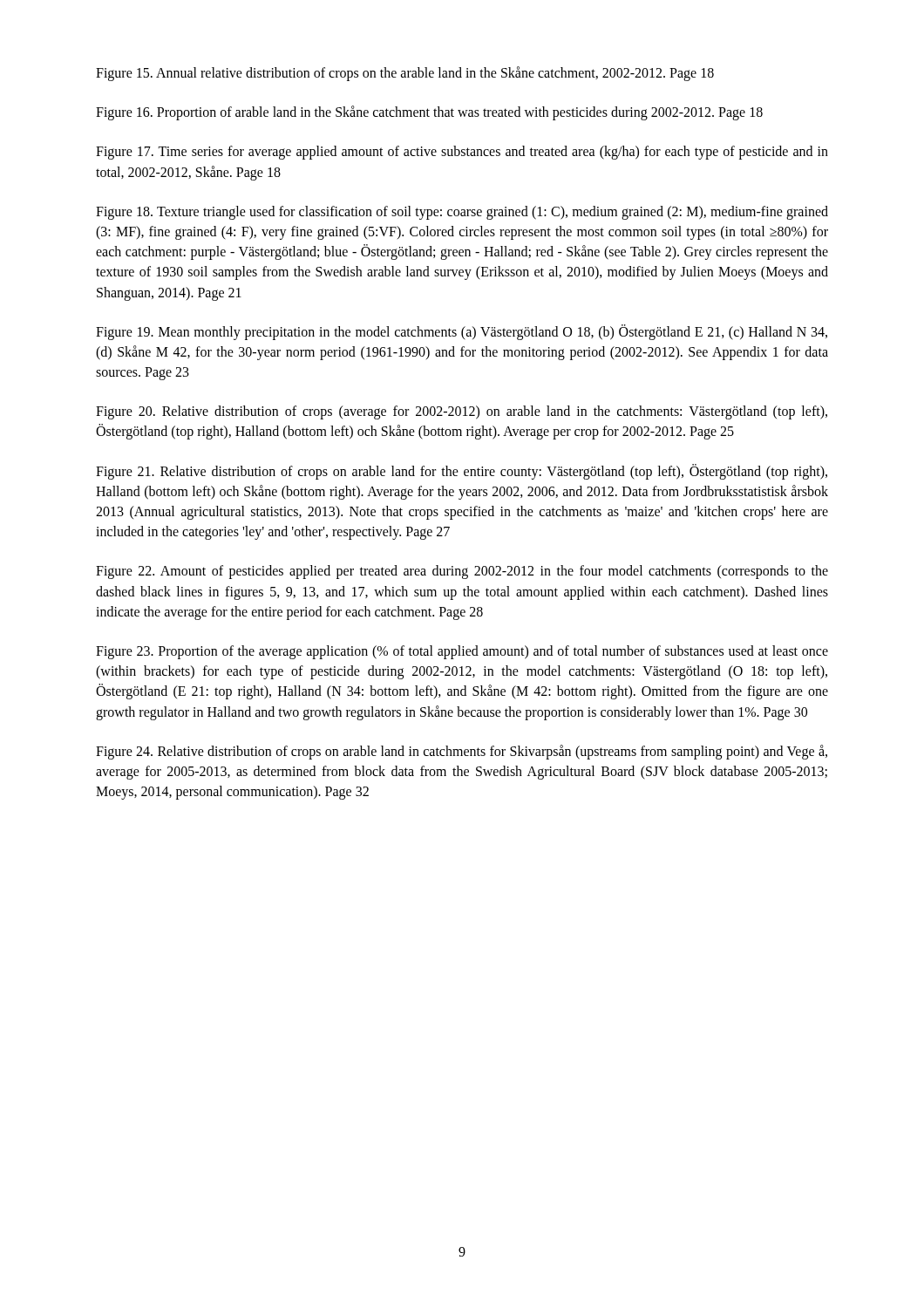Select the caption that says "Figure 21. Relative distribution of crops on arable"

(462, 501)
